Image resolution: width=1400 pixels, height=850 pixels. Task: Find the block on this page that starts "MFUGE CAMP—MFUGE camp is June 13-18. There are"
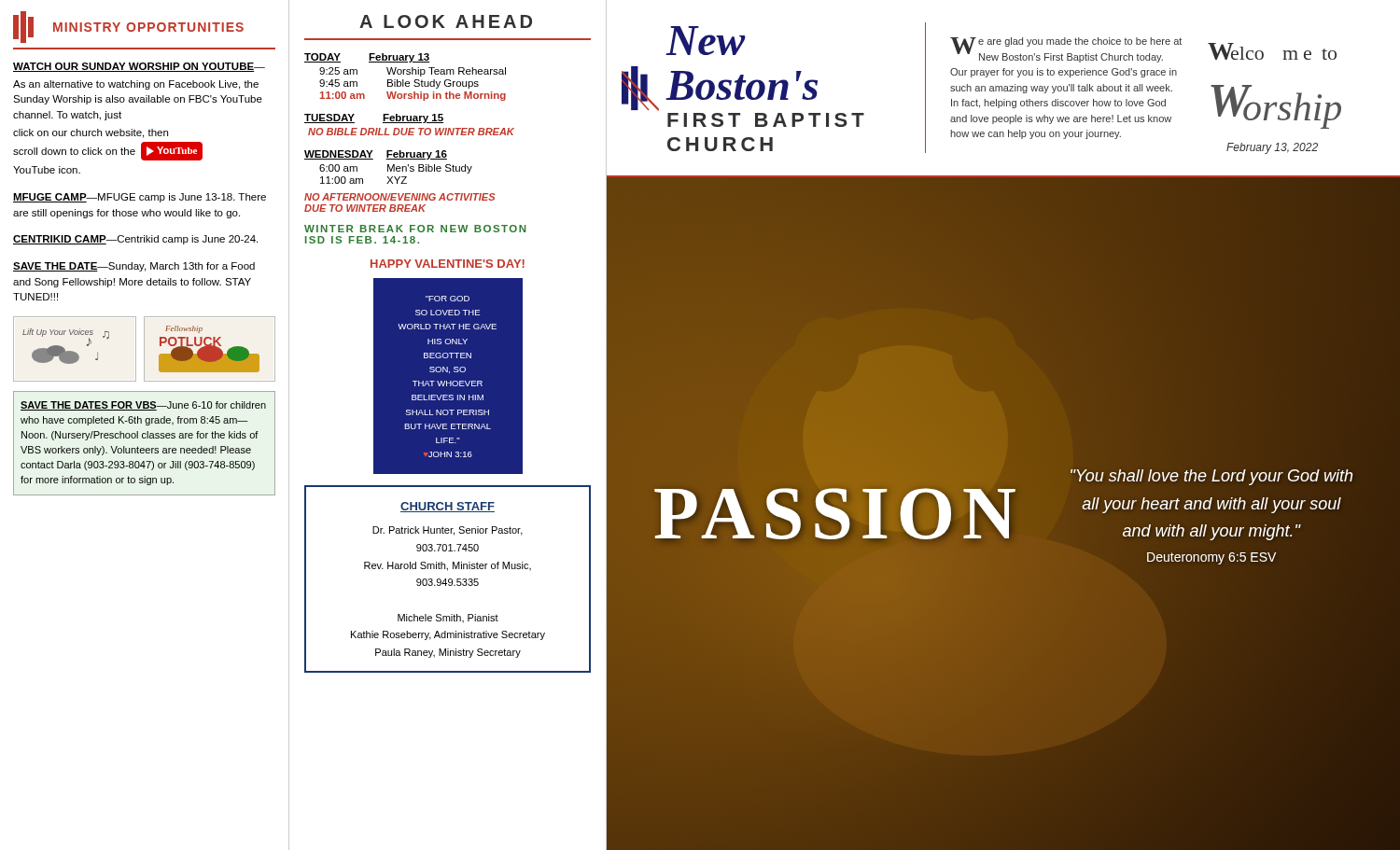(144, 205)
